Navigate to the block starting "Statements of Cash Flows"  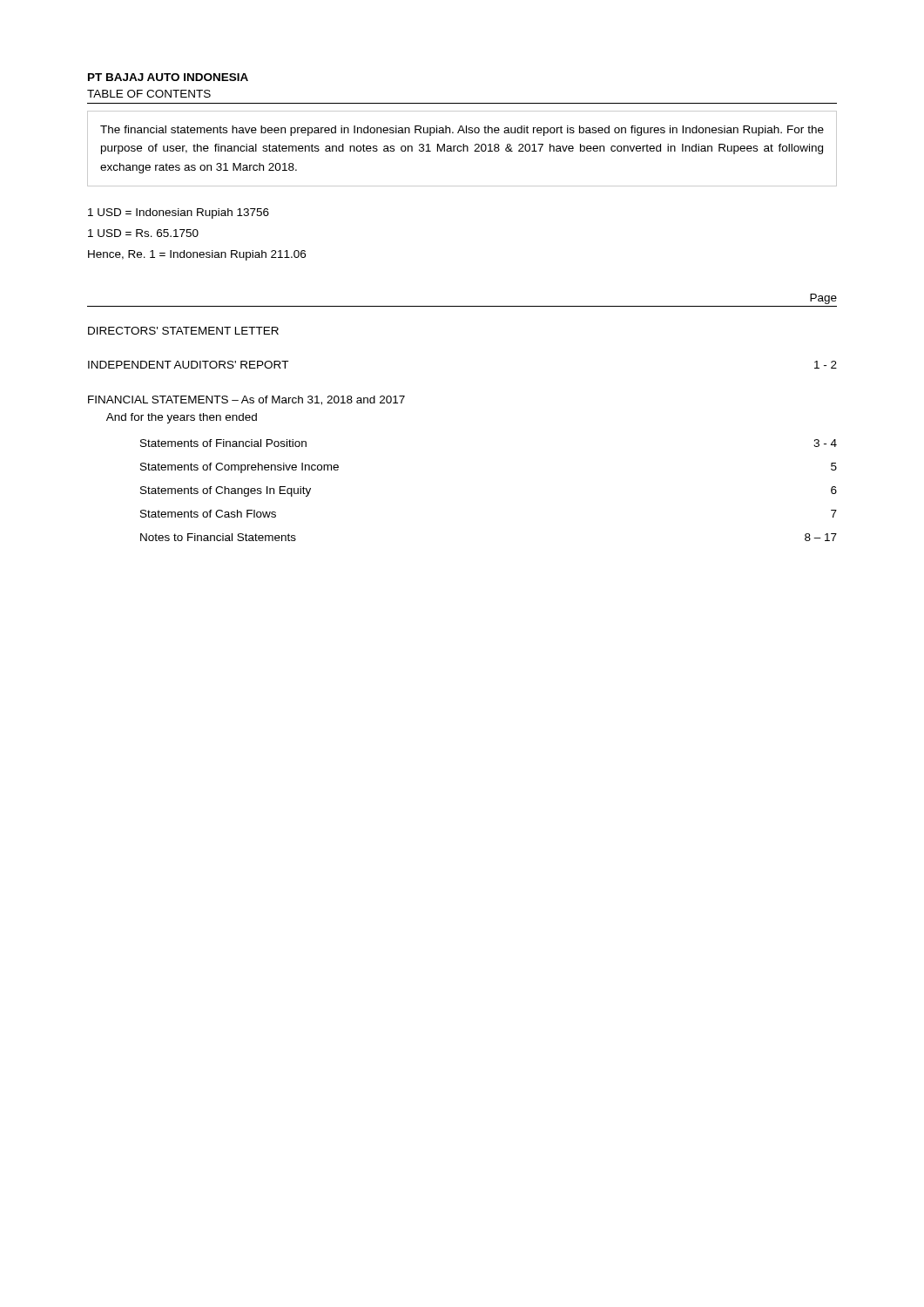click(x=207, y=514)
